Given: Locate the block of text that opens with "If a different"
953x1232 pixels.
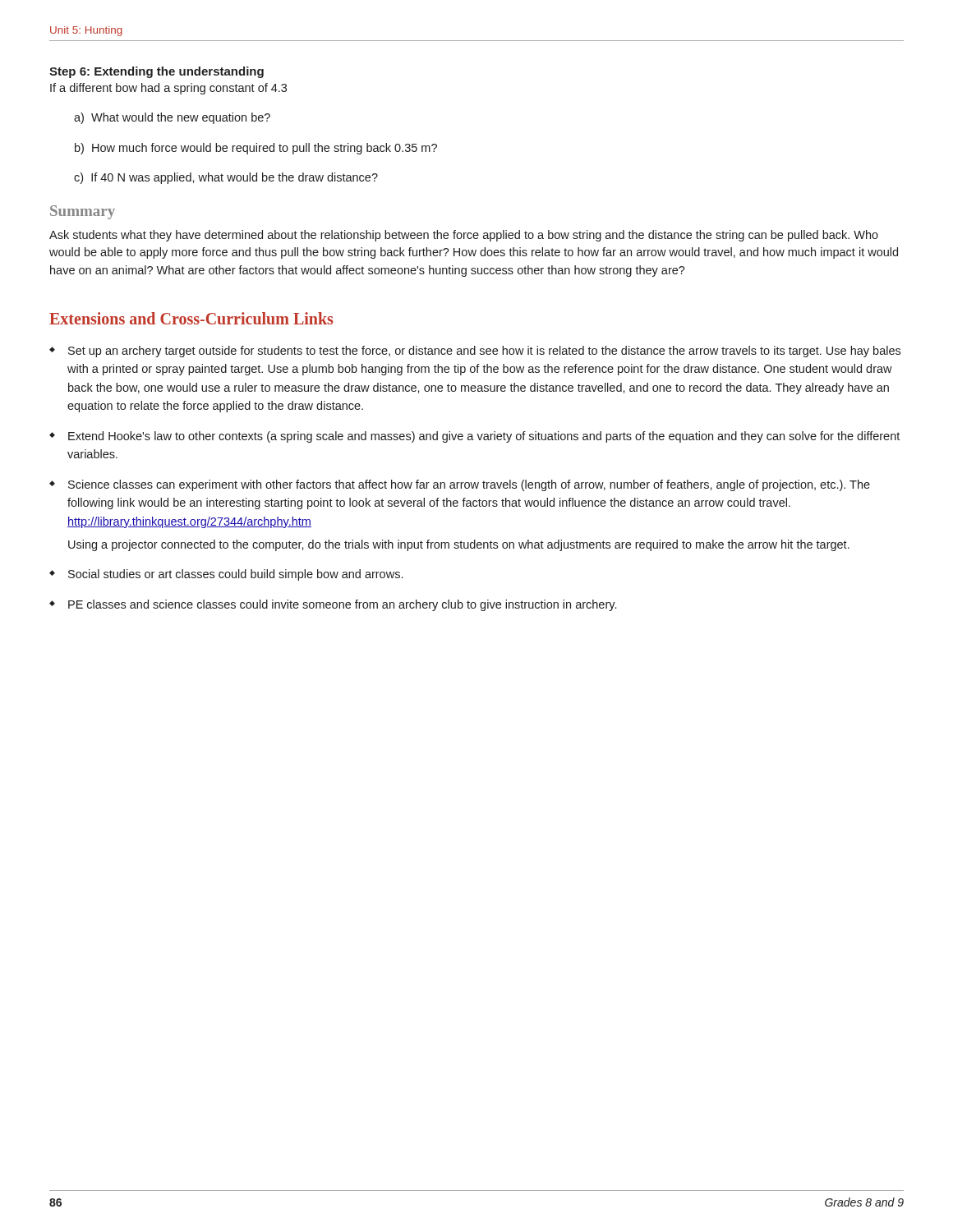Looking at the screenshot, I should pyautogui.click(x=168, y=89).
